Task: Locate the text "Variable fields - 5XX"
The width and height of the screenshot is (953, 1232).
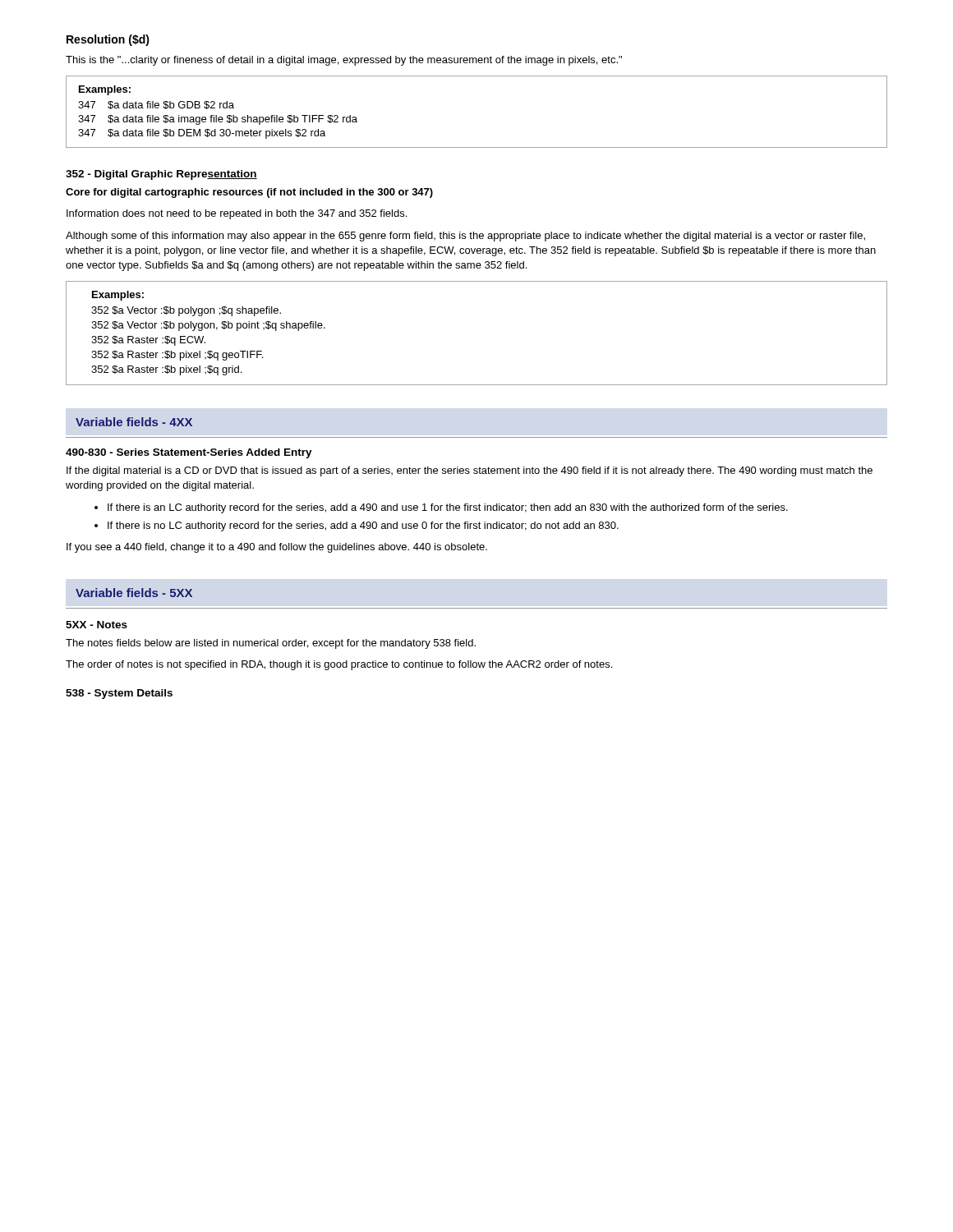Action: [134, 593]
